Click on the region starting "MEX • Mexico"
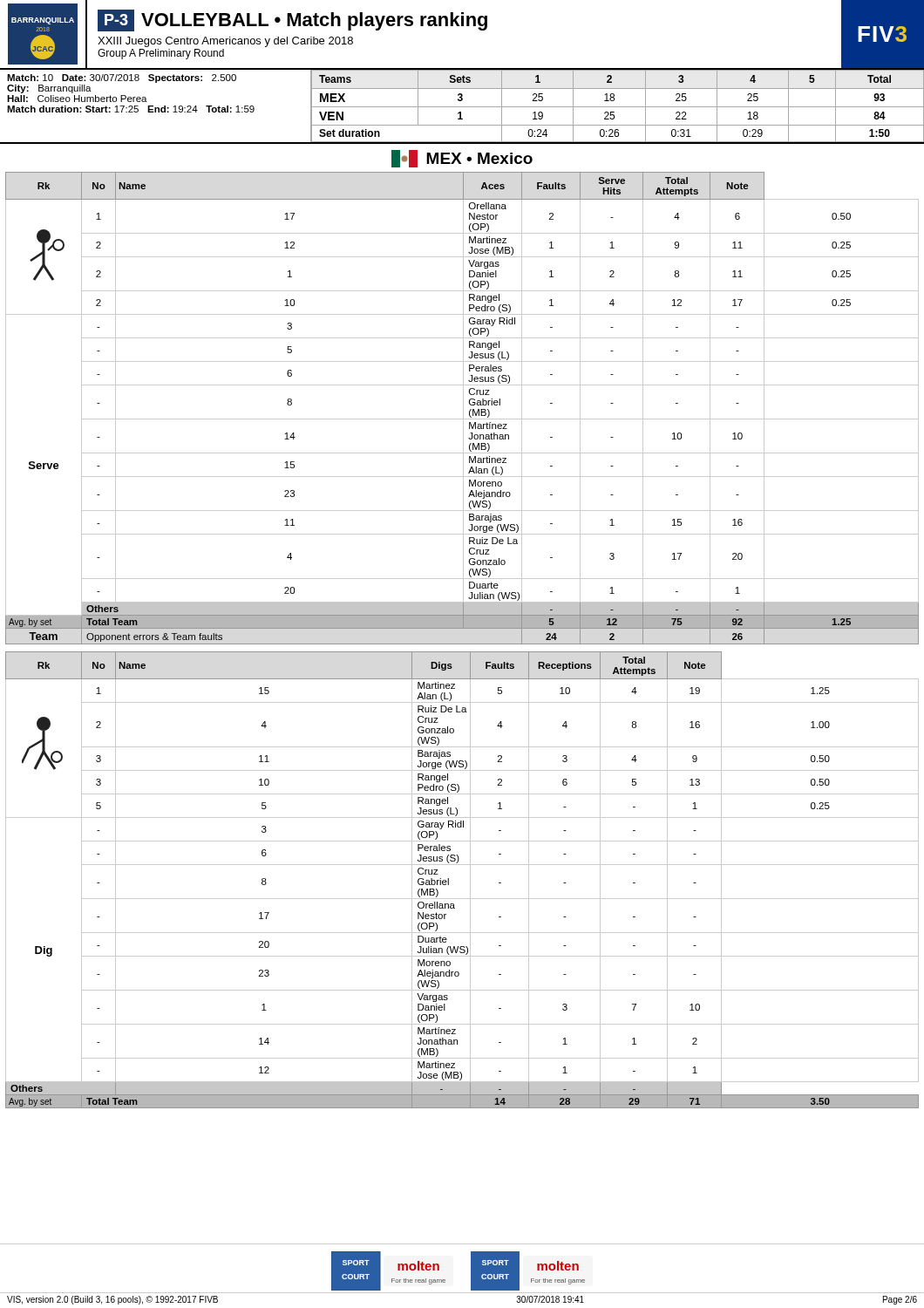Screen dimensions: 1308x924 462,158
